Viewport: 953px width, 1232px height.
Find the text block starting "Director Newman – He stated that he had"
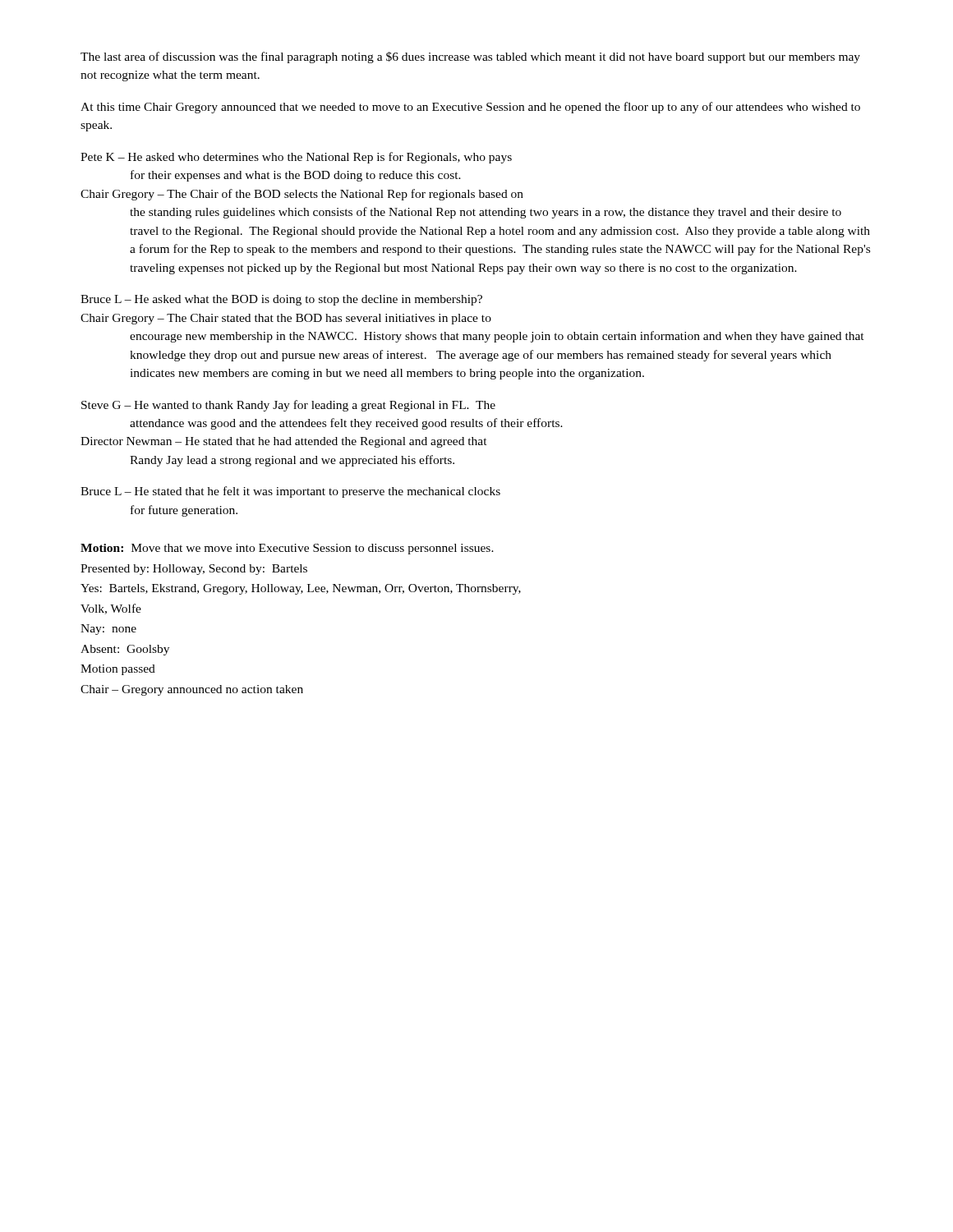click(x=476, y=451)
